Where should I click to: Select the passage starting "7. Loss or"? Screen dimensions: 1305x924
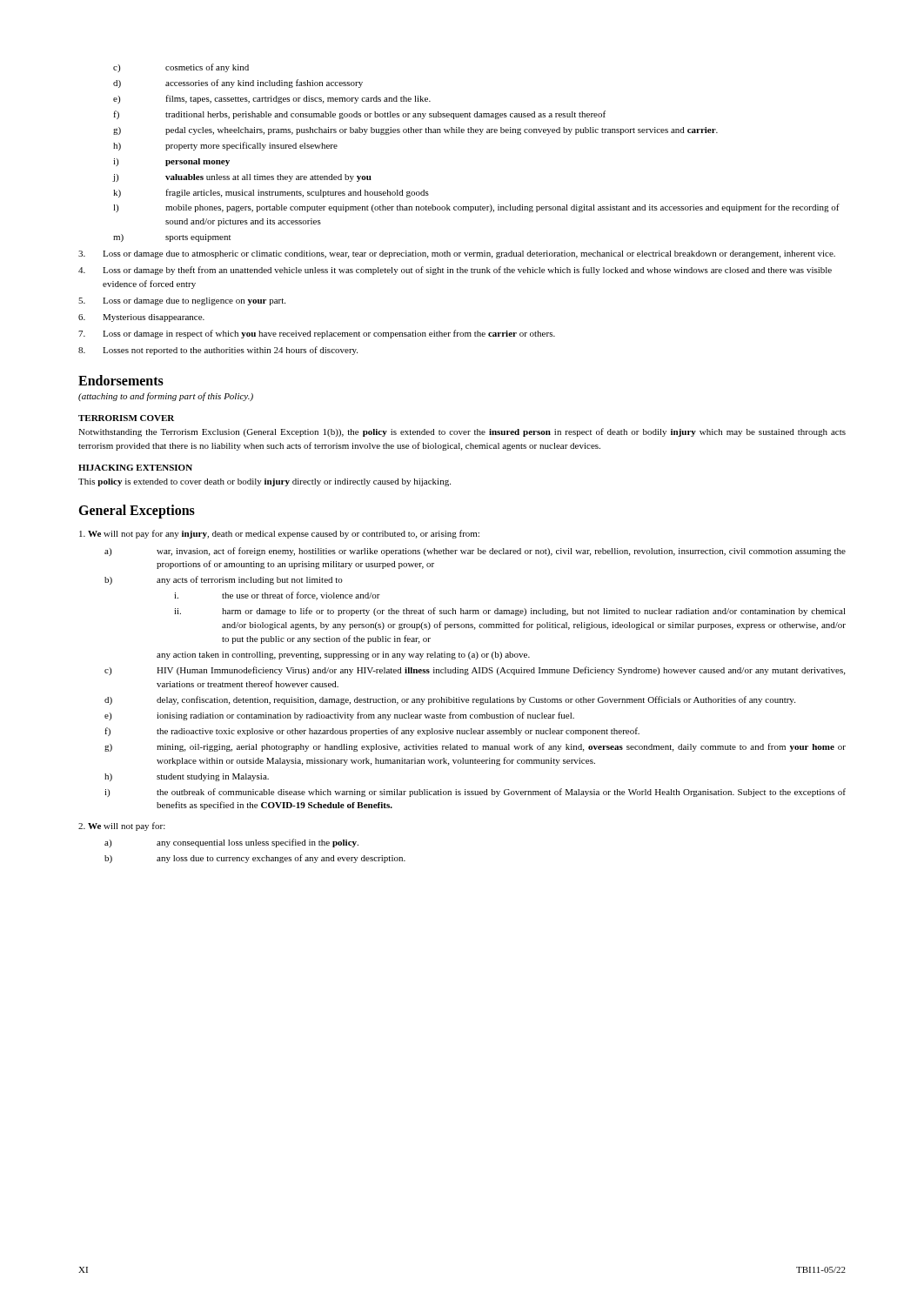[x=462, y=334]
